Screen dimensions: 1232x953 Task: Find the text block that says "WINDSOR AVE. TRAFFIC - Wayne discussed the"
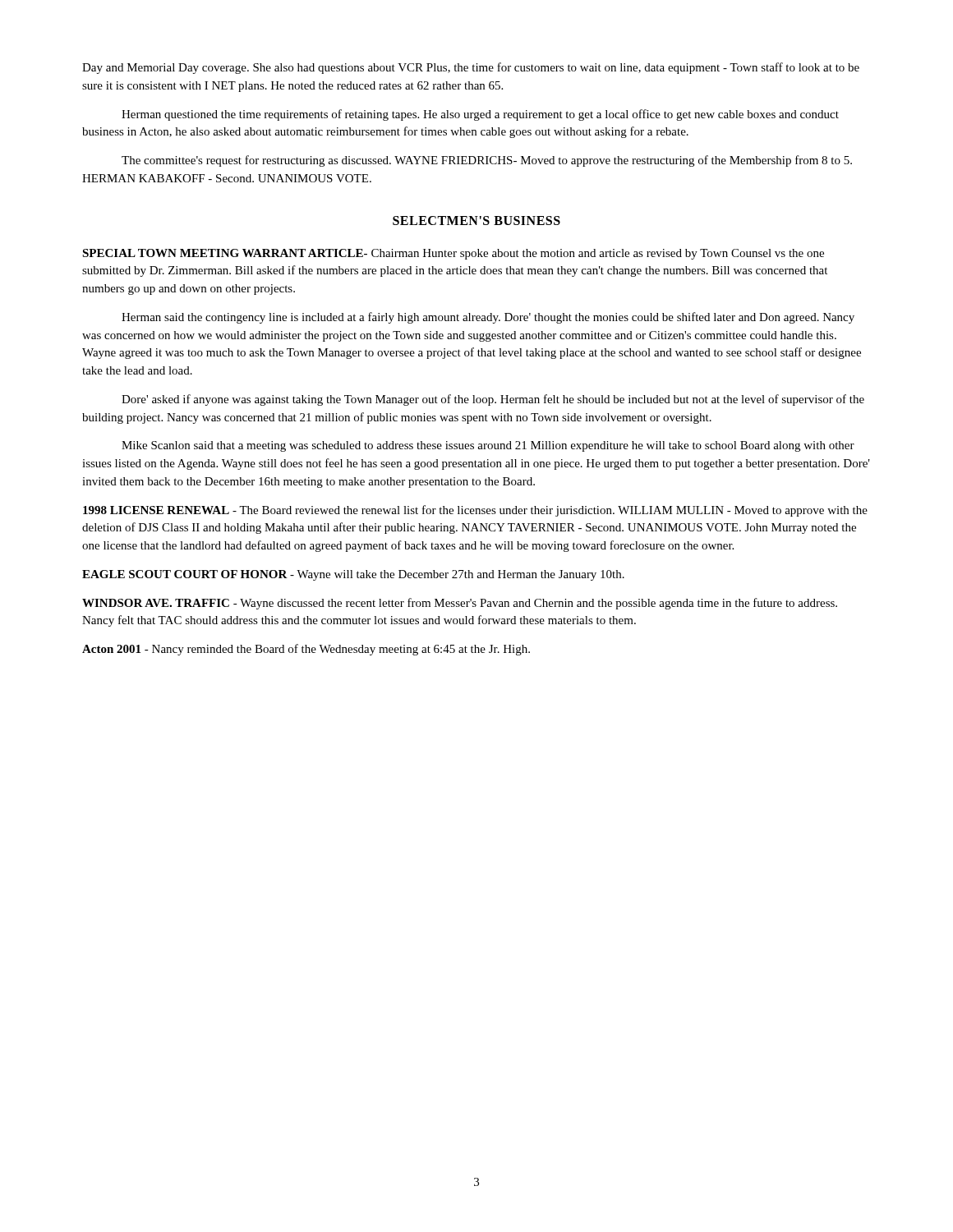(x=476, y=612)
